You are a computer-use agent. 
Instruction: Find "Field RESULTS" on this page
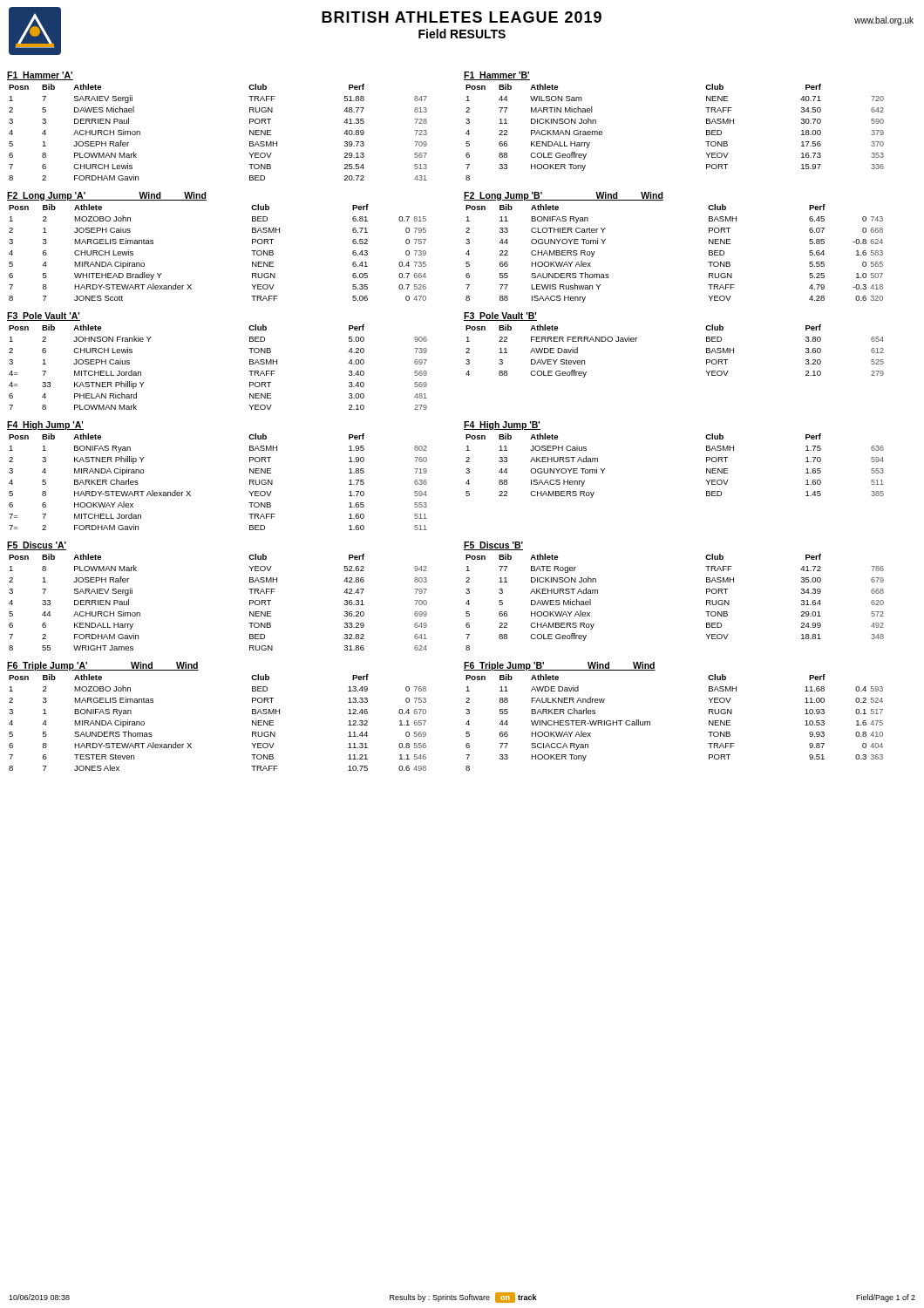[462, 34]
